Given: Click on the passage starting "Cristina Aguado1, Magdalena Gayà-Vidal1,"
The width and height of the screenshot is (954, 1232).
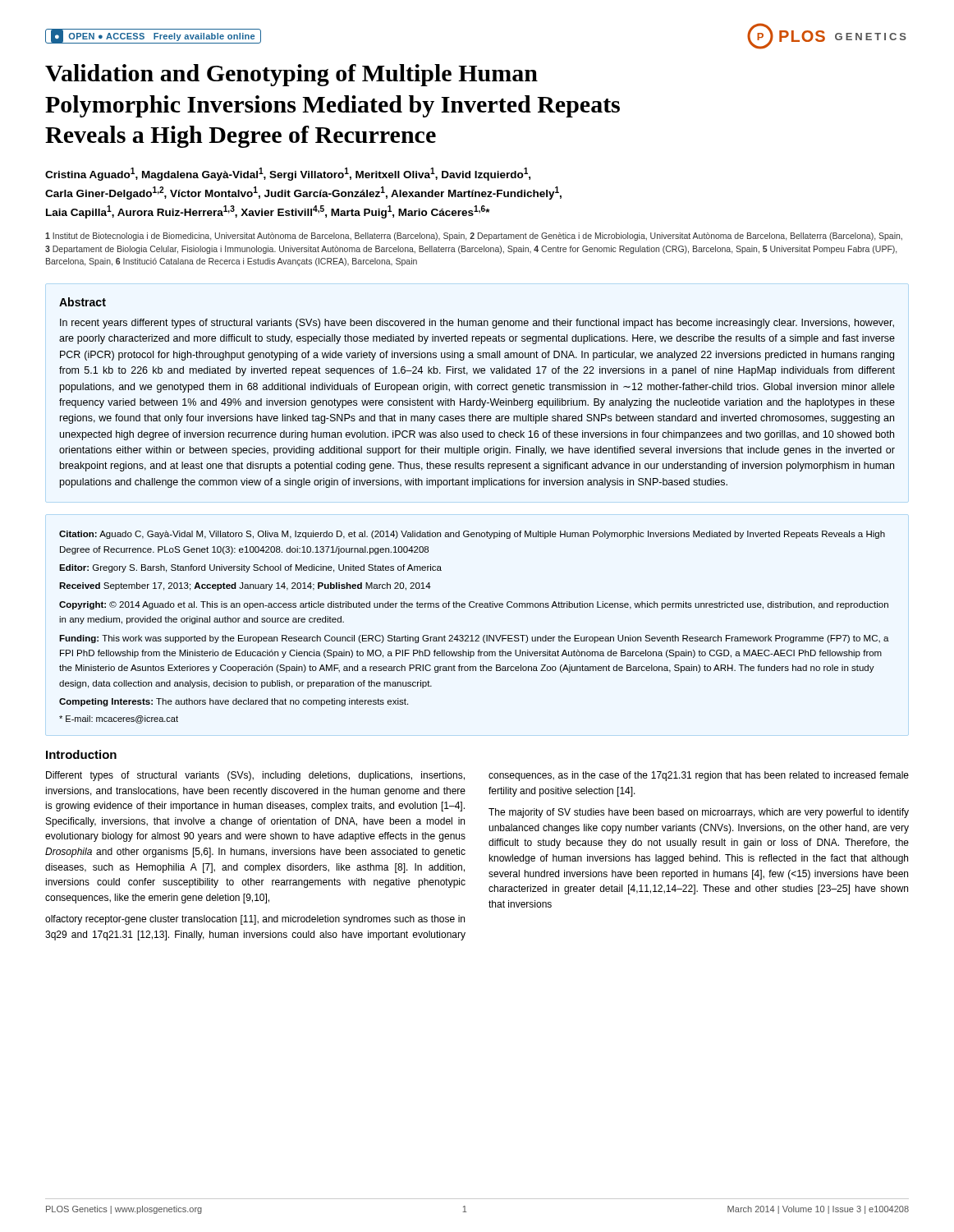Looking at the screenshot, I should [x=304, y=192].
